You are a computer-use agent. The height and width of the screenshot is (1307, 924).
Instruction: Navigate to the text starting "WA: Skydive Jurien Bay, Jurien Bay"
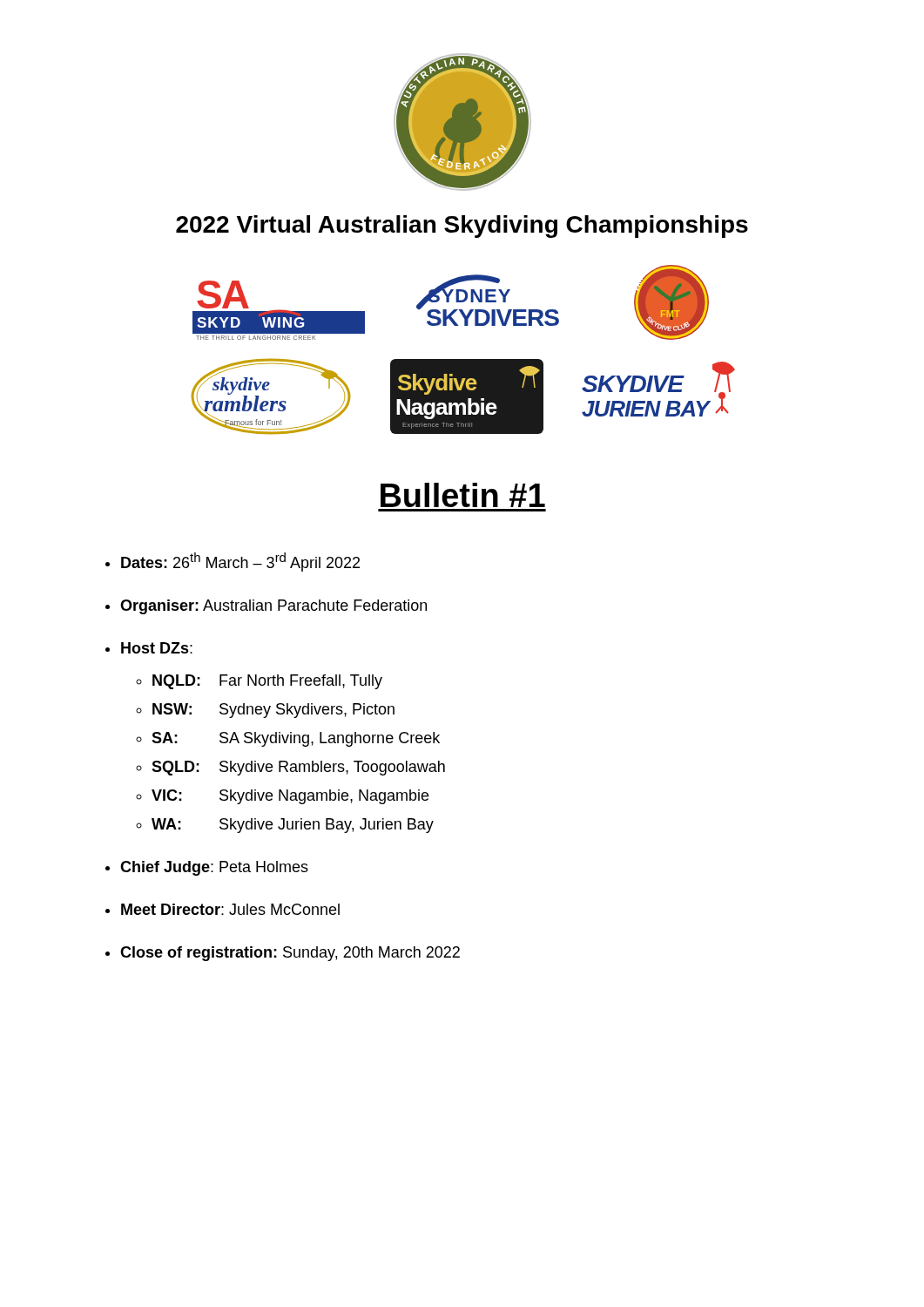(293, 825)
